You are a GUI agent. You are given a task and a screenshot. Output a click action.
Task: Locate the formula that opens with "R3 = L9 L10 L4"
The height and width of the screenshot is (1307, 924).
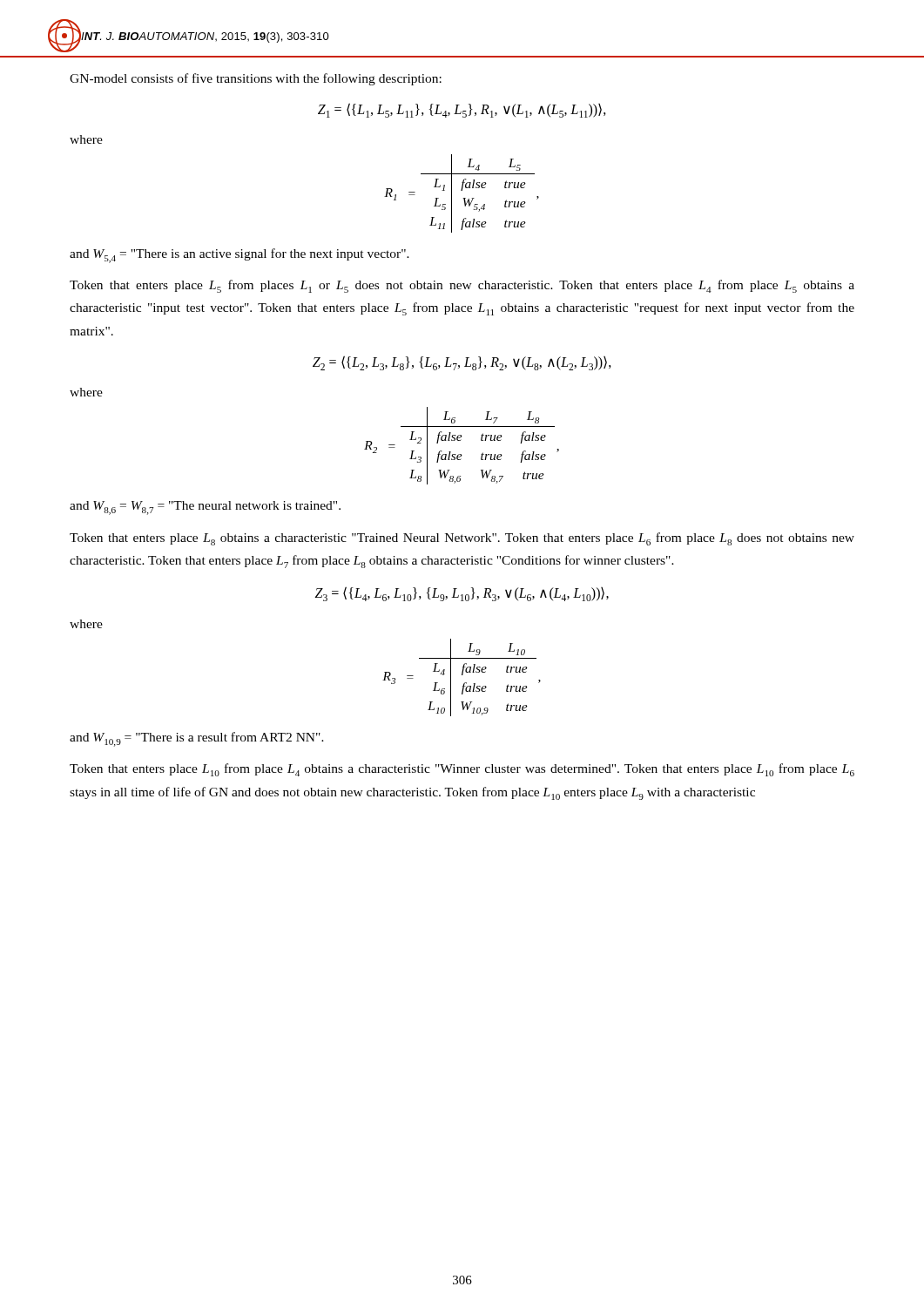pyautogui.click(x=462, y=677)
